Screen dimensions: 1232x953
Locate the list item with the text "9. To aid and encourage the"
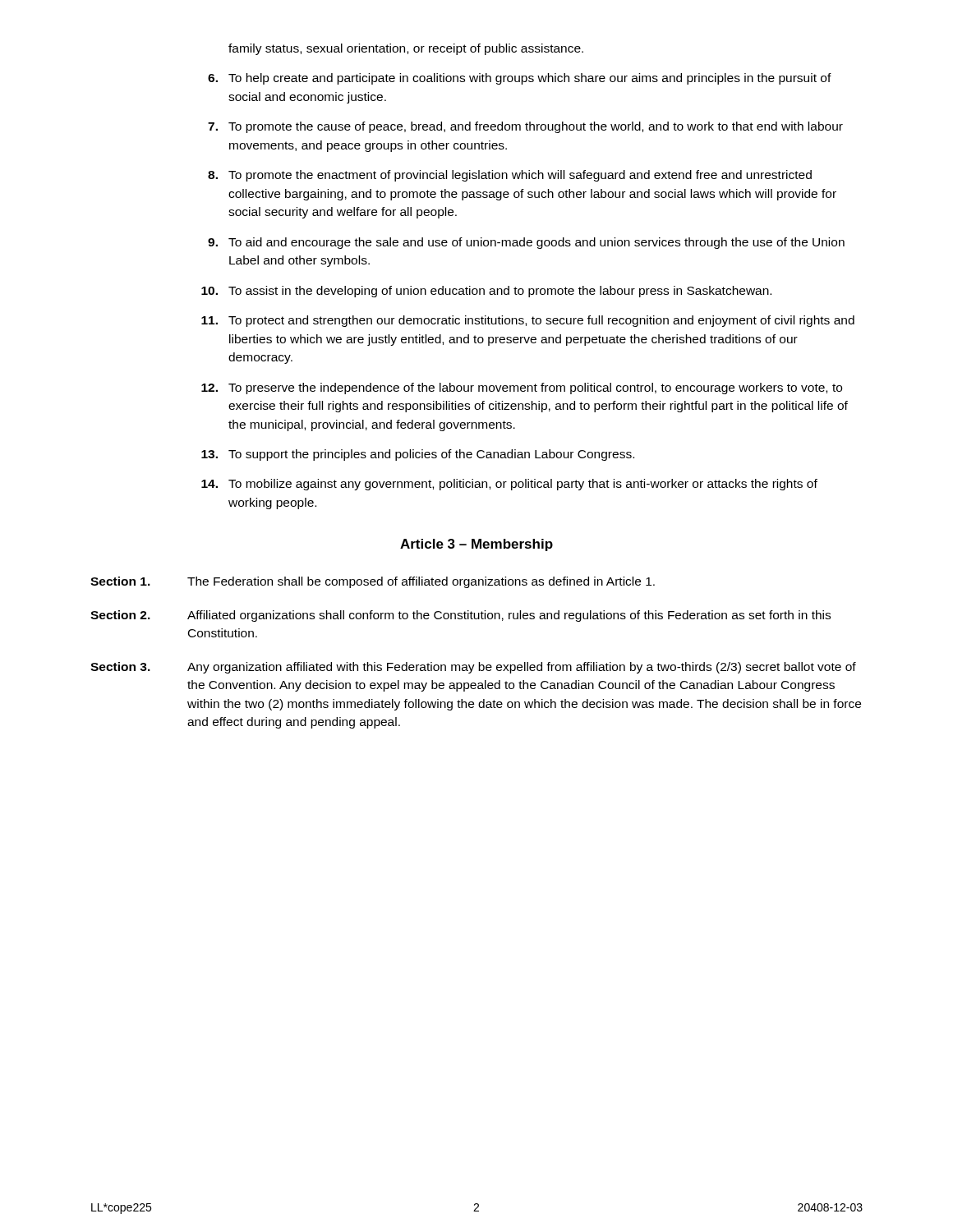tap(476, 252)
